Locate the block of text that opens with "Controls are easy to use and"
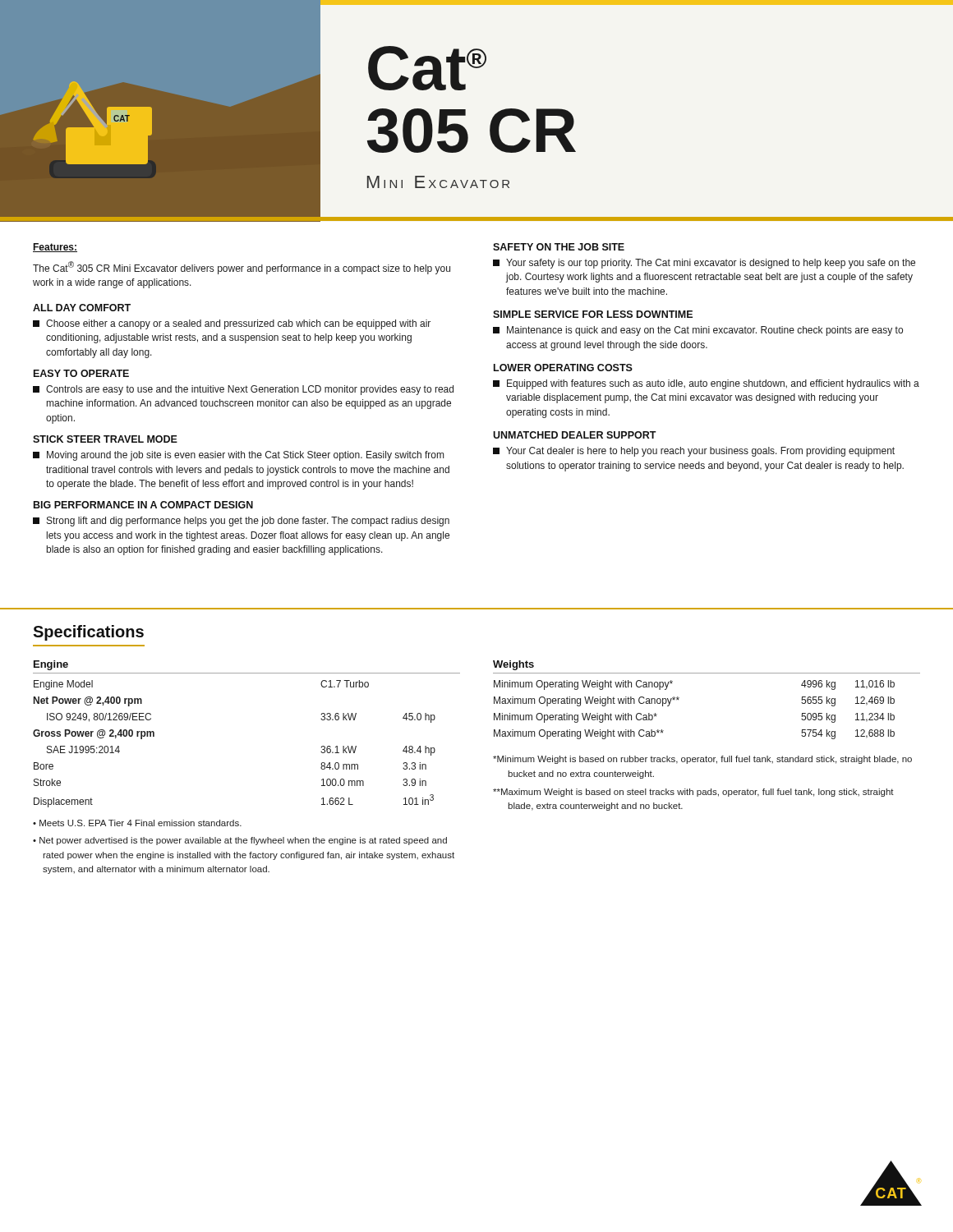Screen dimensions: 1232x953 [246, 404]
